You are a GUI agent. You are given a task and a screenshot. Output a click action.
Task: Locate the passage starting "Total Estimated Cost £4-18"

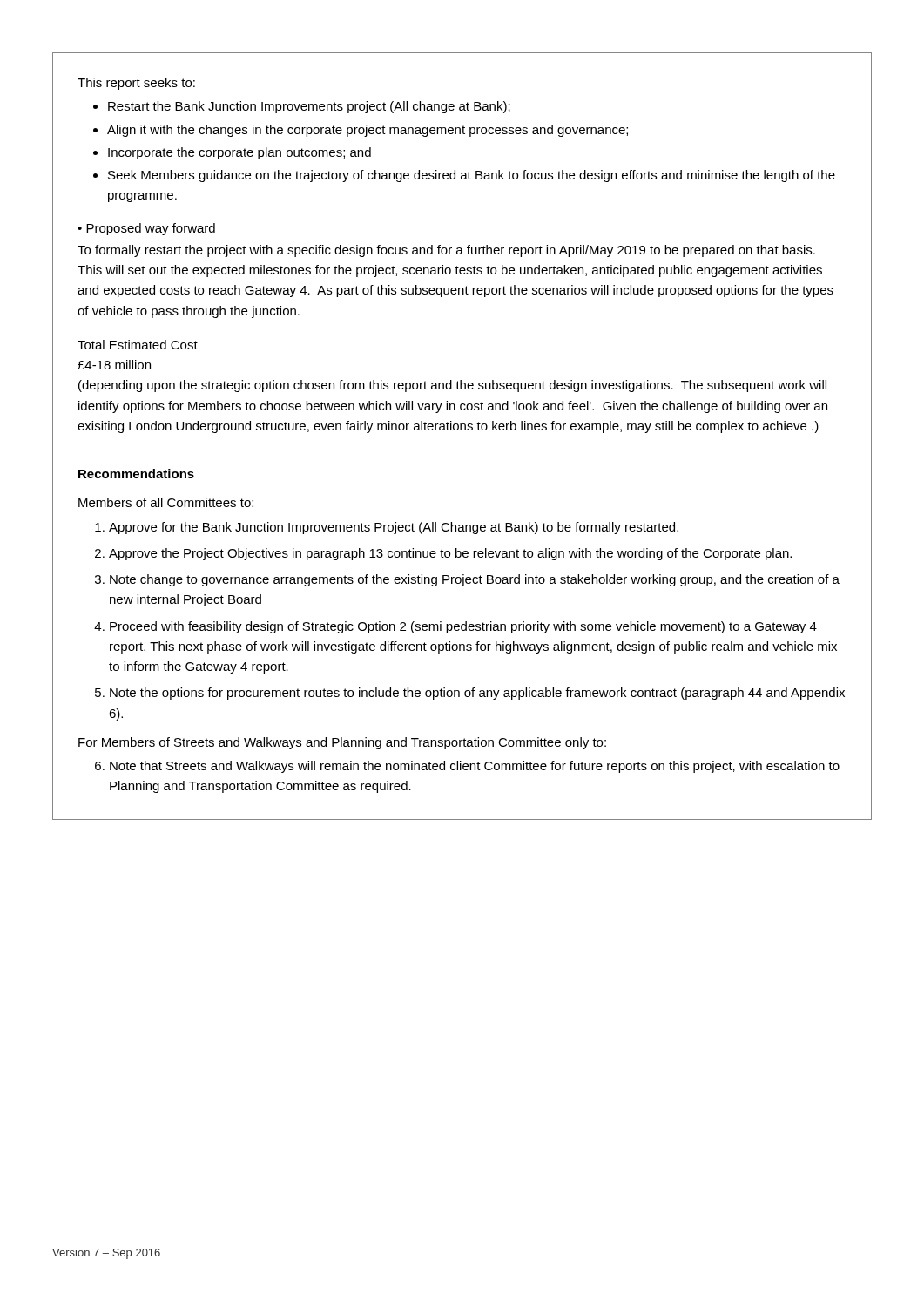(x=453, y=385)
